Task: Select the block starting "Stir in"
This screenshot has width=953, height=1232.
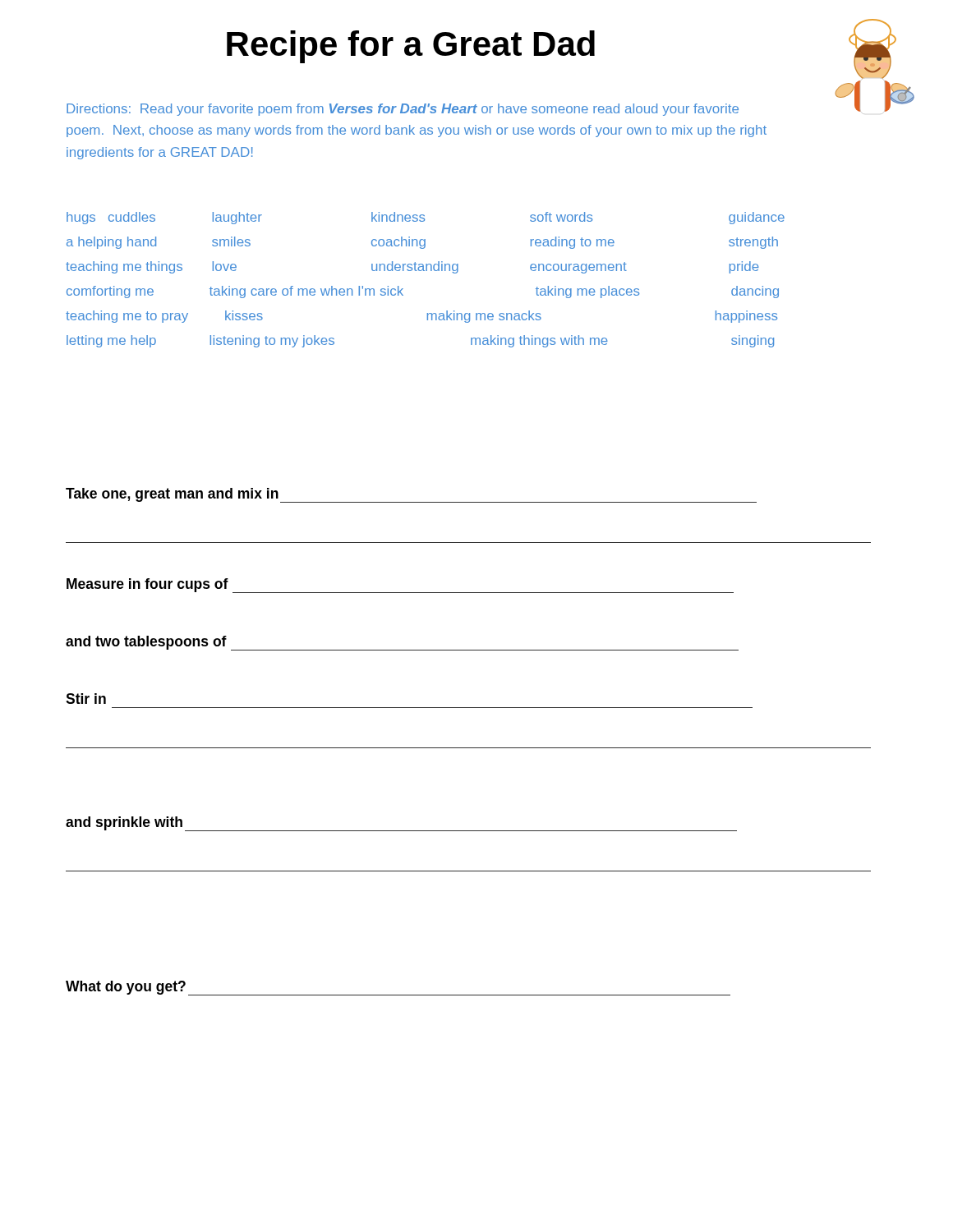Action: click(409, 699)
